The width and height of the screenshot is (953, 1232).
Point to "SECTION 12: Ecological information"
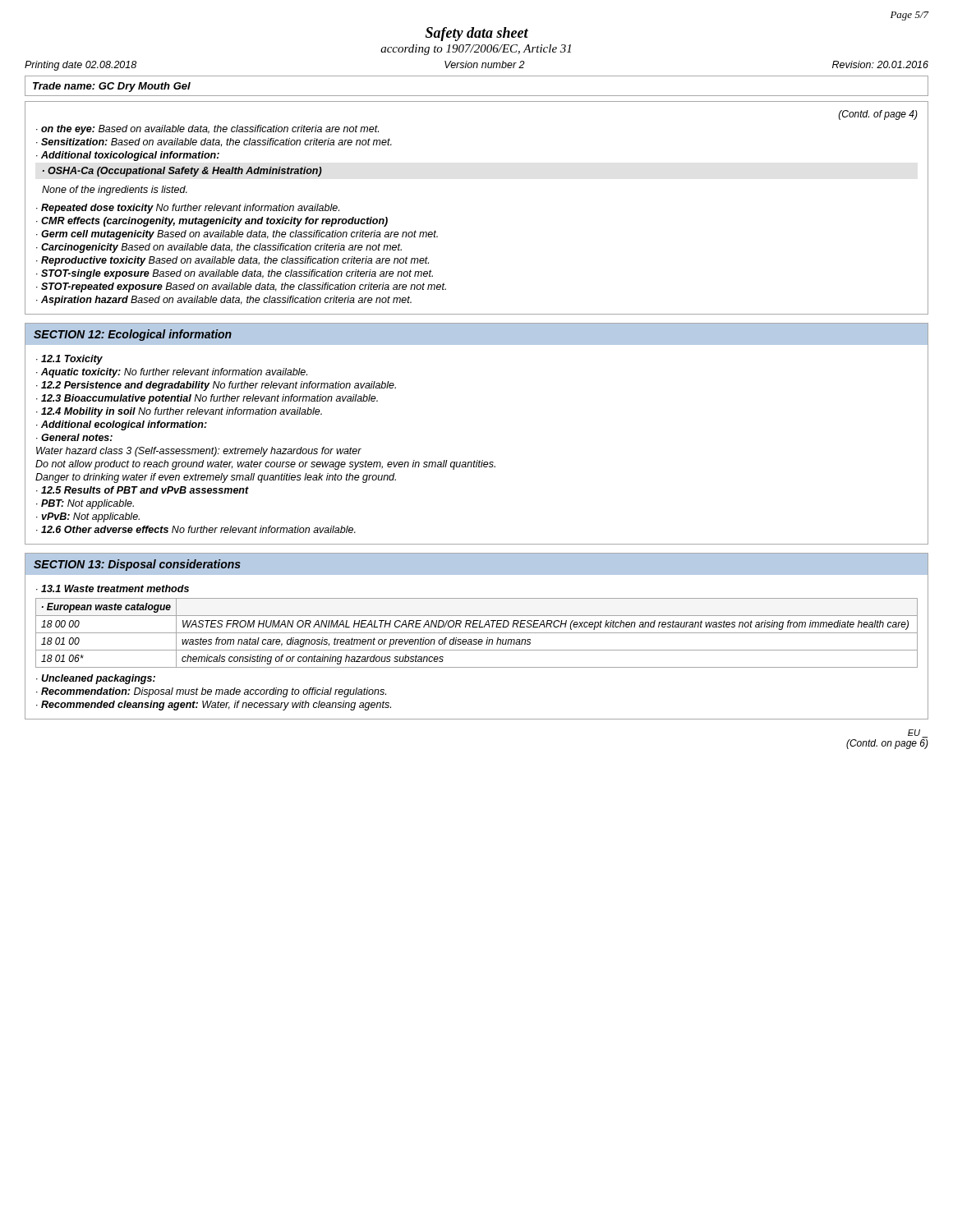point(133,334)
